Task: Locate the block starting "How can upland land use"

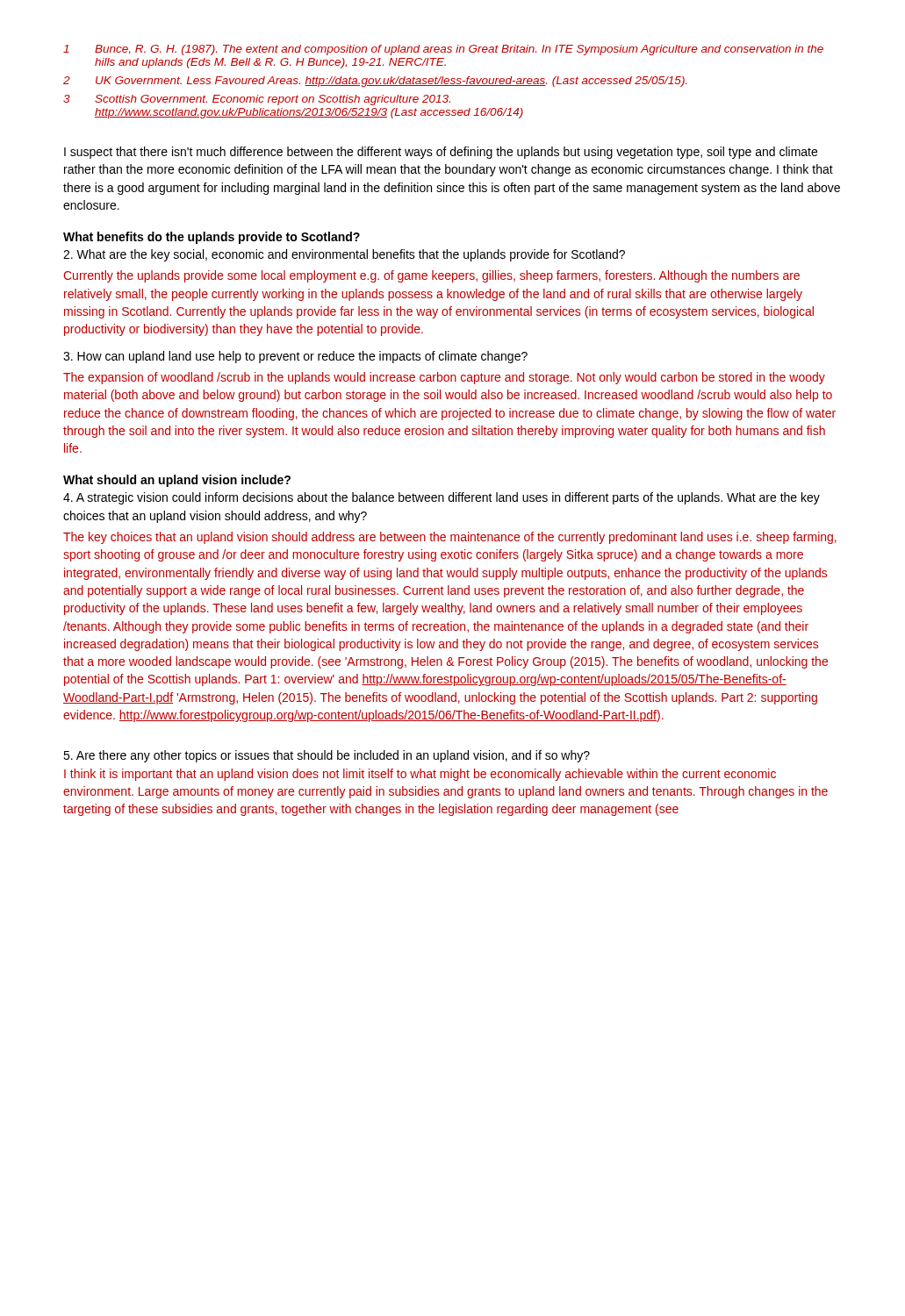Action: [295, 356]
